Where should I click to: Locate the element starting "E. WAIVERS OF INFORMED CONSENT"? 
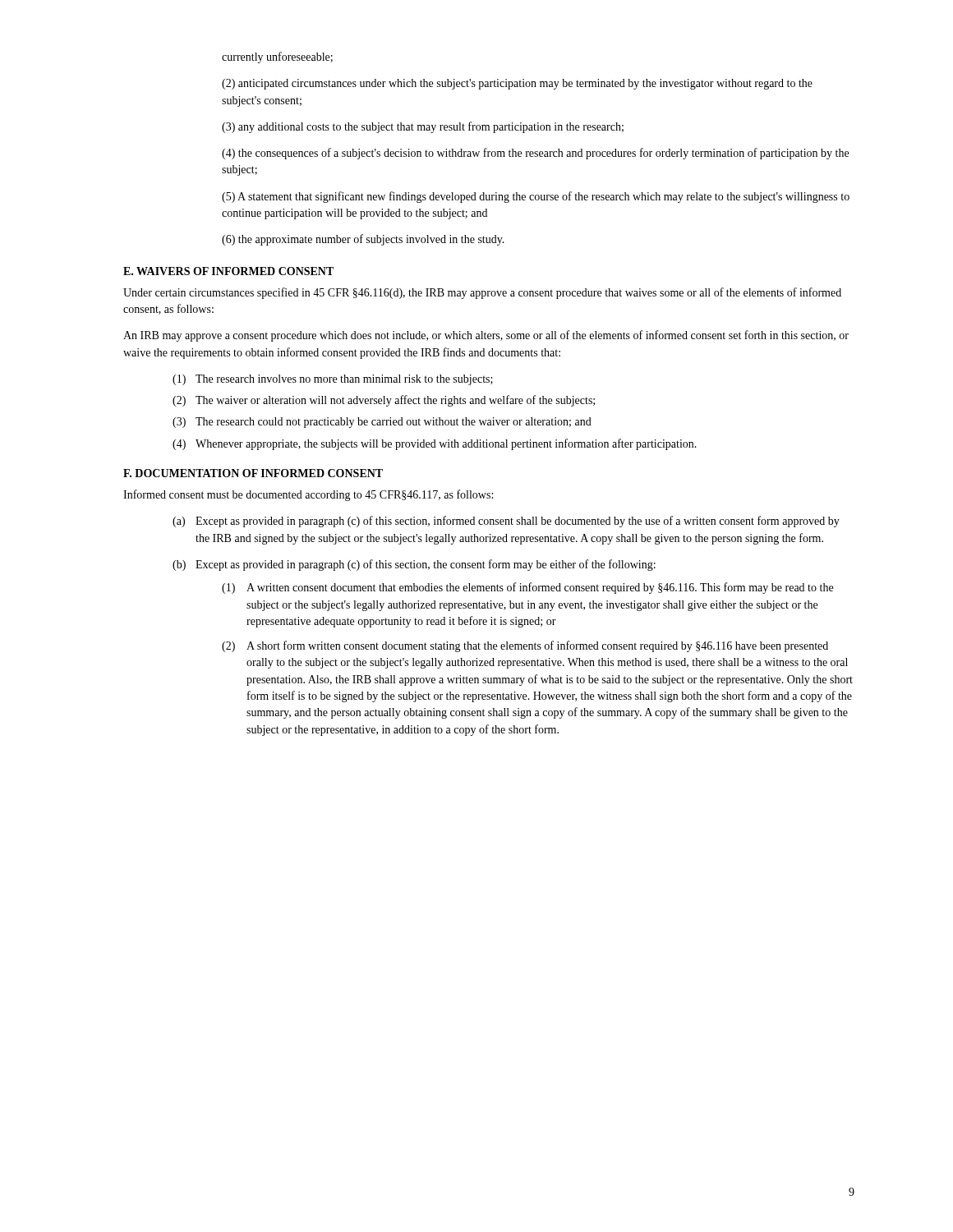229,271
